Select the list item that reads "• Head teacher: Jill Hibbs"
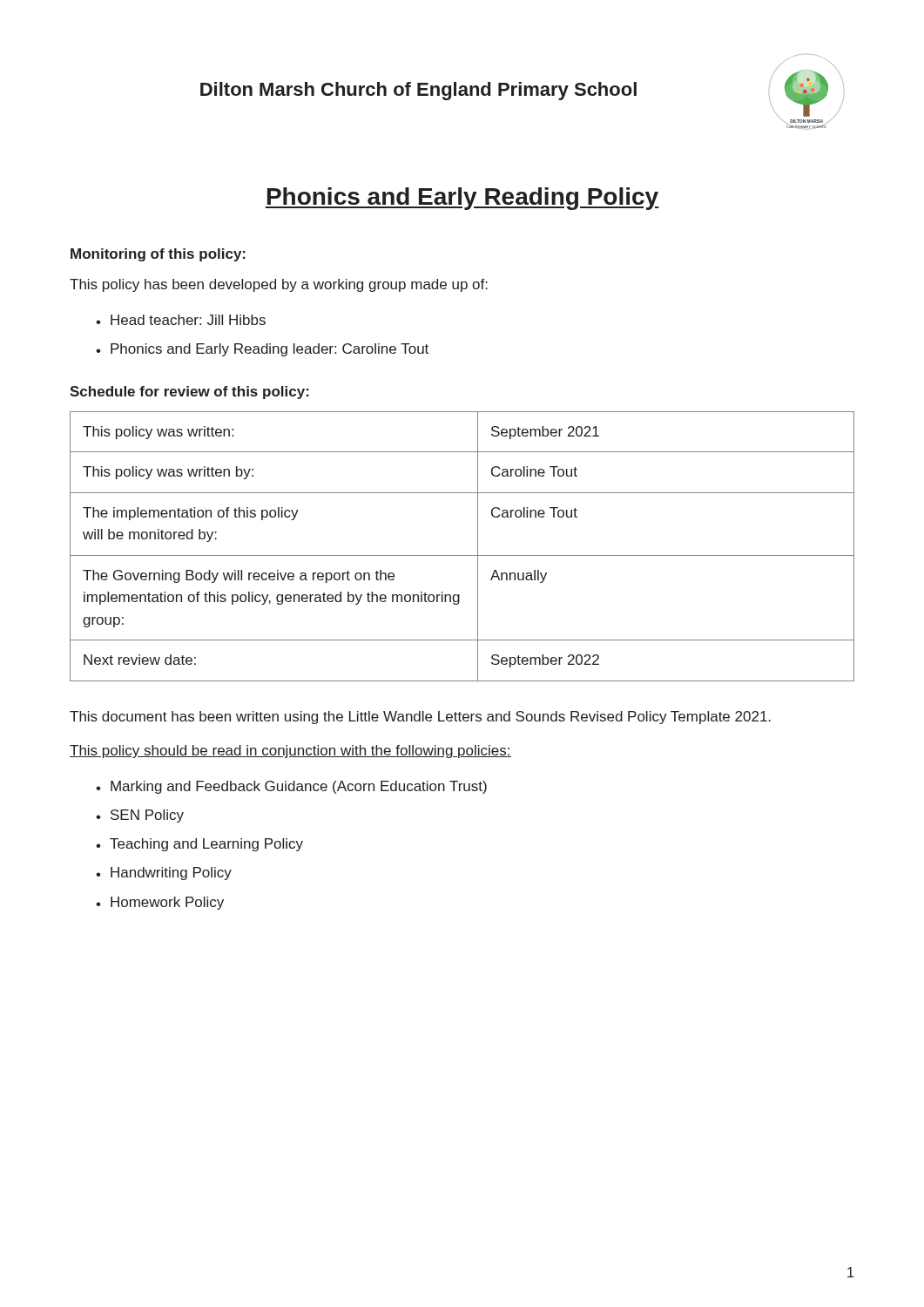The image size is (924, 1307). point(181,321)
